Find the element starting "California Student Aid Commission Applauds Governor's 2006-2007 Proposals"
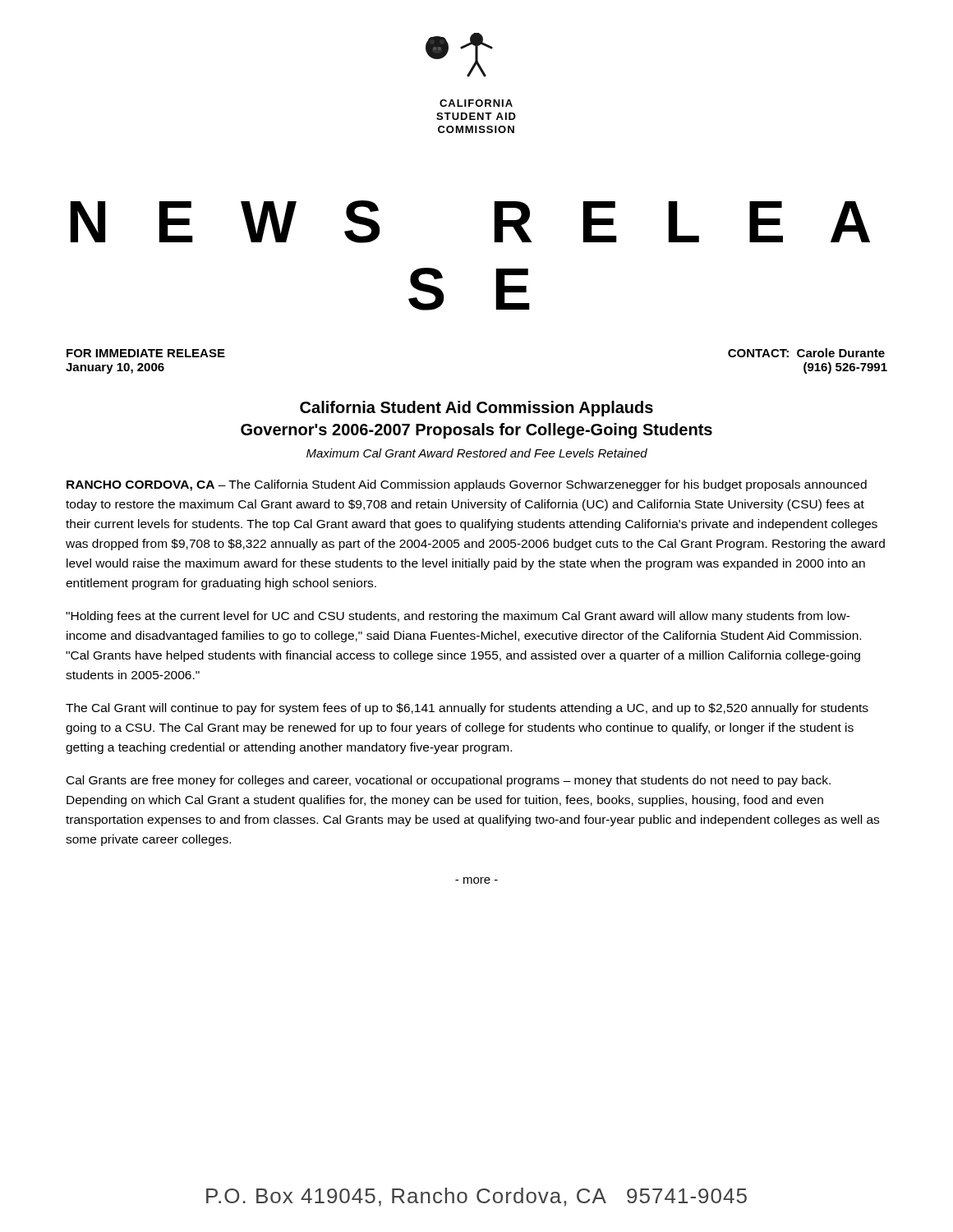The image size is (953, 1232). click(476, 419)
